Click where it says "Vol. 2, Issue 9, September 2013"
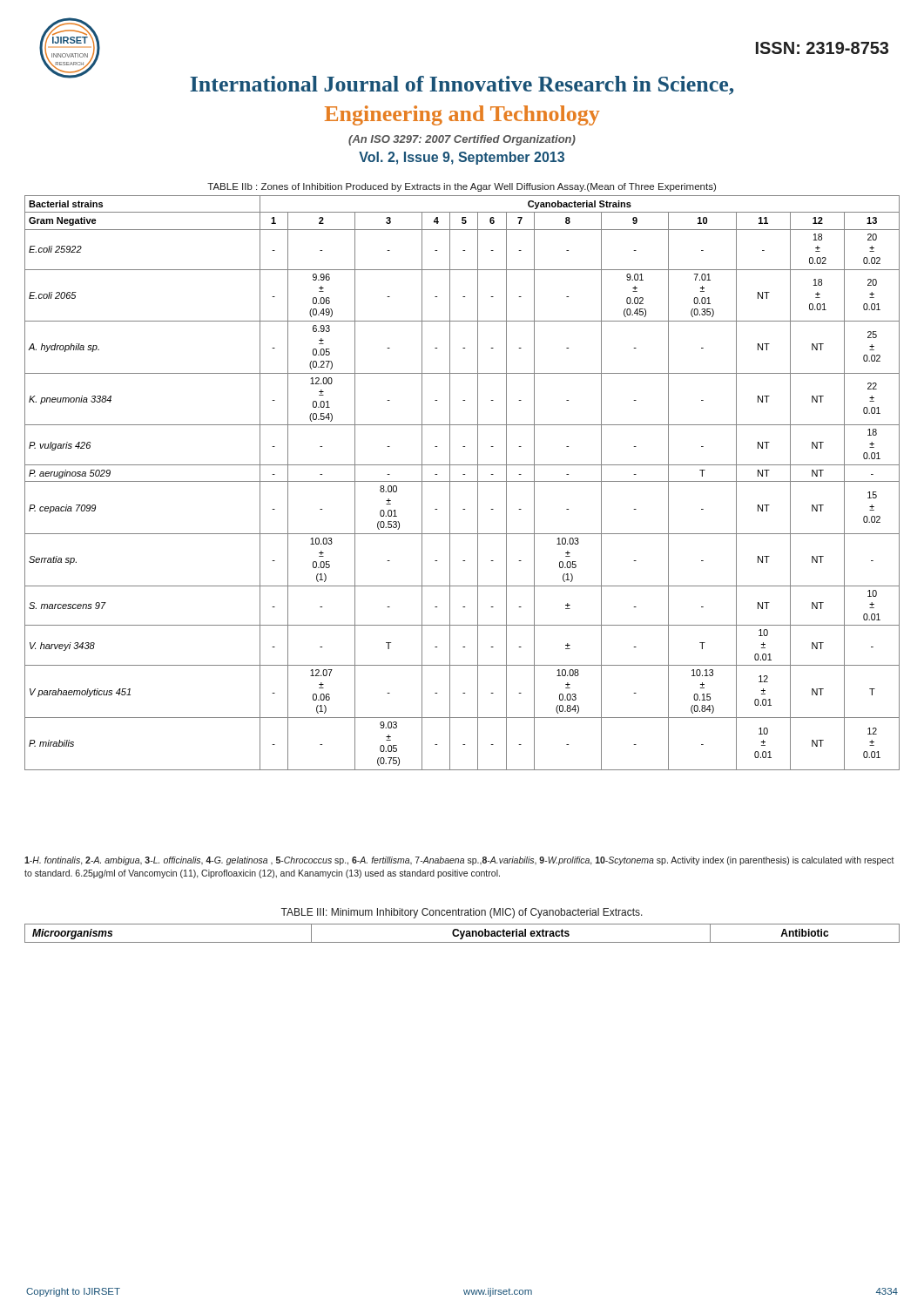924x1307 pixels. (462, 157)
